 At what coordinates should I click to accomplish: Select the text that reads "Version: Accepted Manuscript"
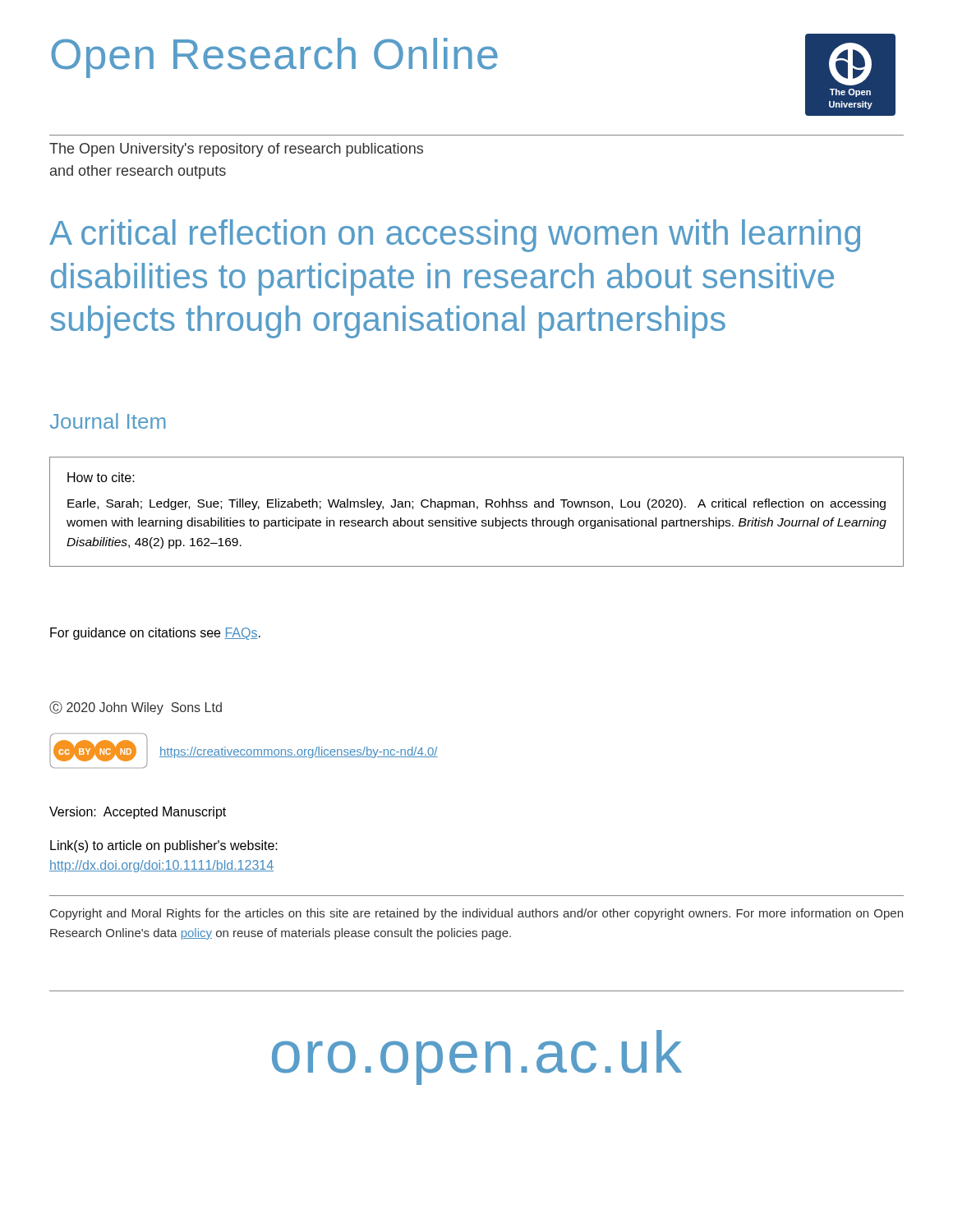(x=138, y=812)
